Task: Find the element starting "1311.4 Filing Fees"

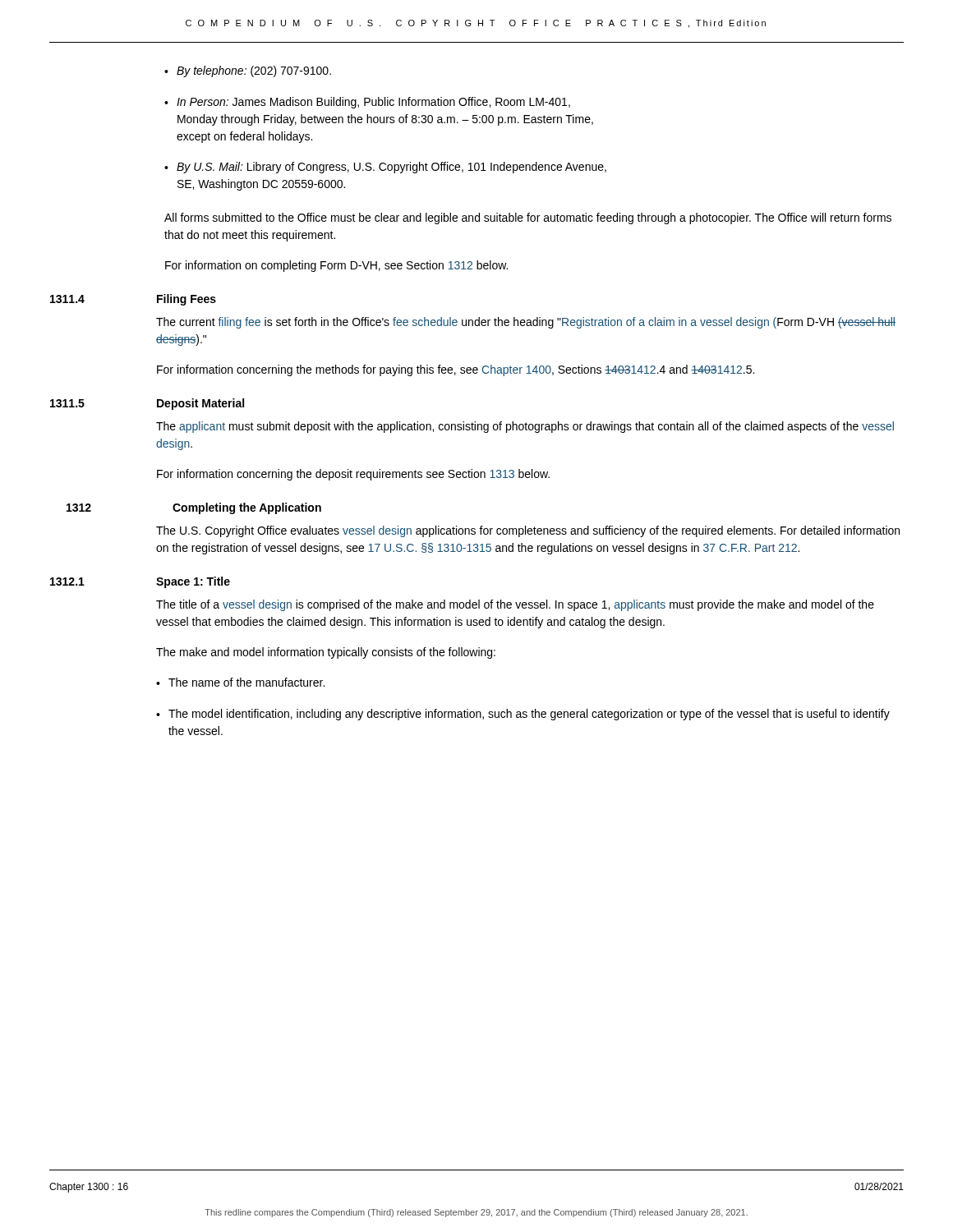Action: click(x=65, y=299)
